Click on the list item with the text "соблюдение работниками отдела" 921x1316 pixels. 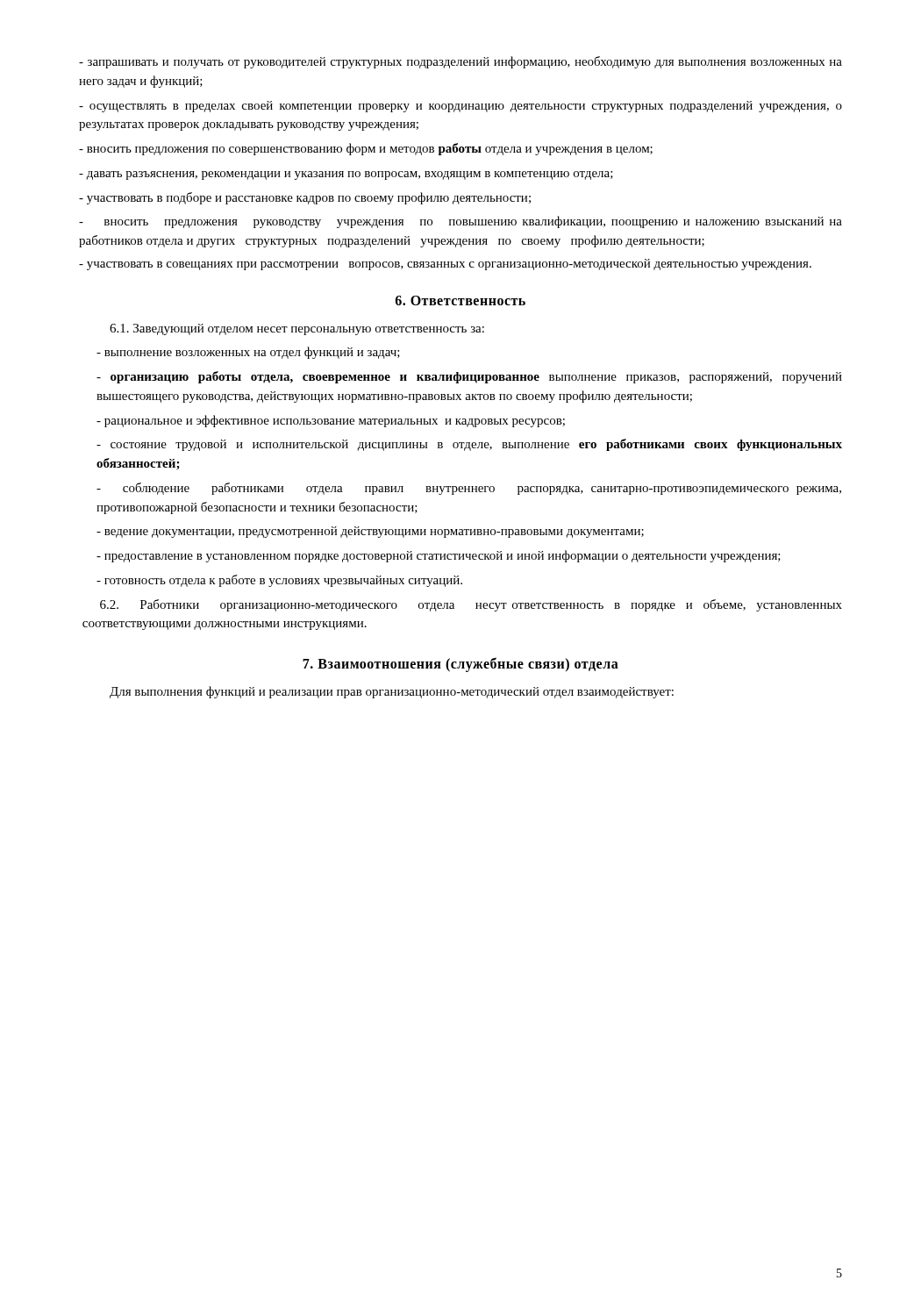(x=469, y=497)
